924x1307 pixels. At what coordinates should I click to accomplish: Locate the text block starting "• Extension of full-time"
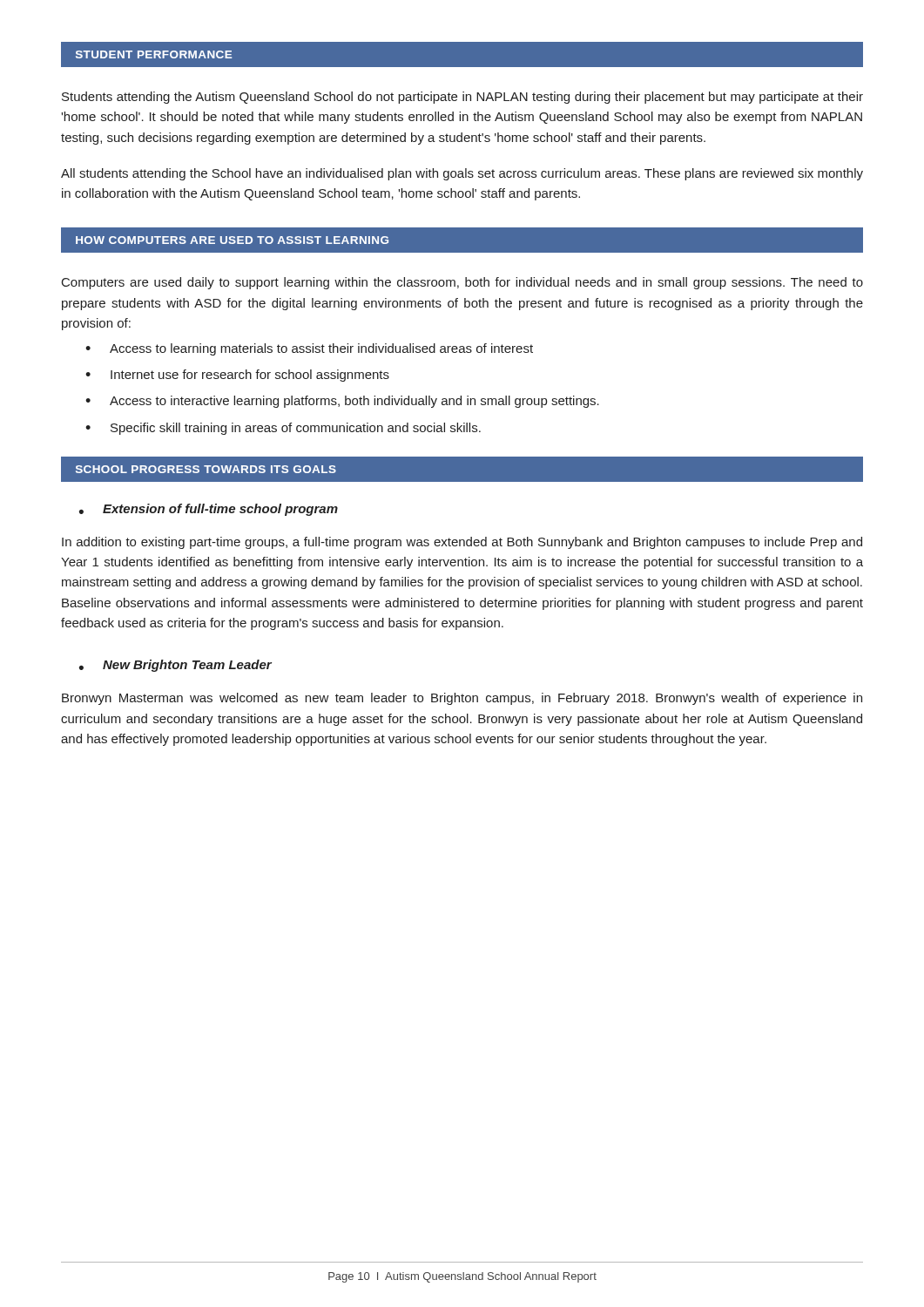(208, 512)
